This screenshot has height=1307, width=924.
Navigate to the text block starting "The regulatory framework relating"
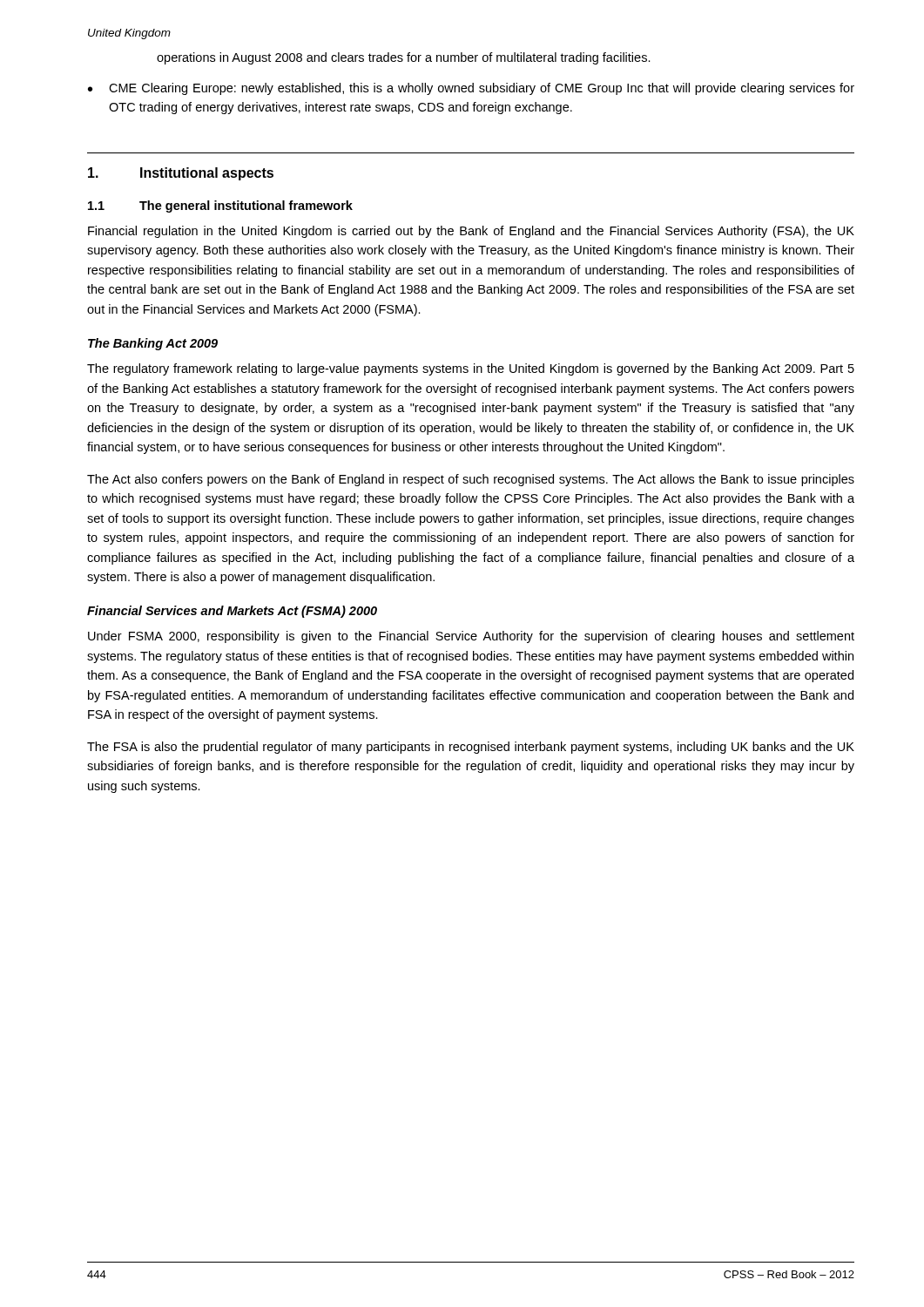[x=471, y=408]
